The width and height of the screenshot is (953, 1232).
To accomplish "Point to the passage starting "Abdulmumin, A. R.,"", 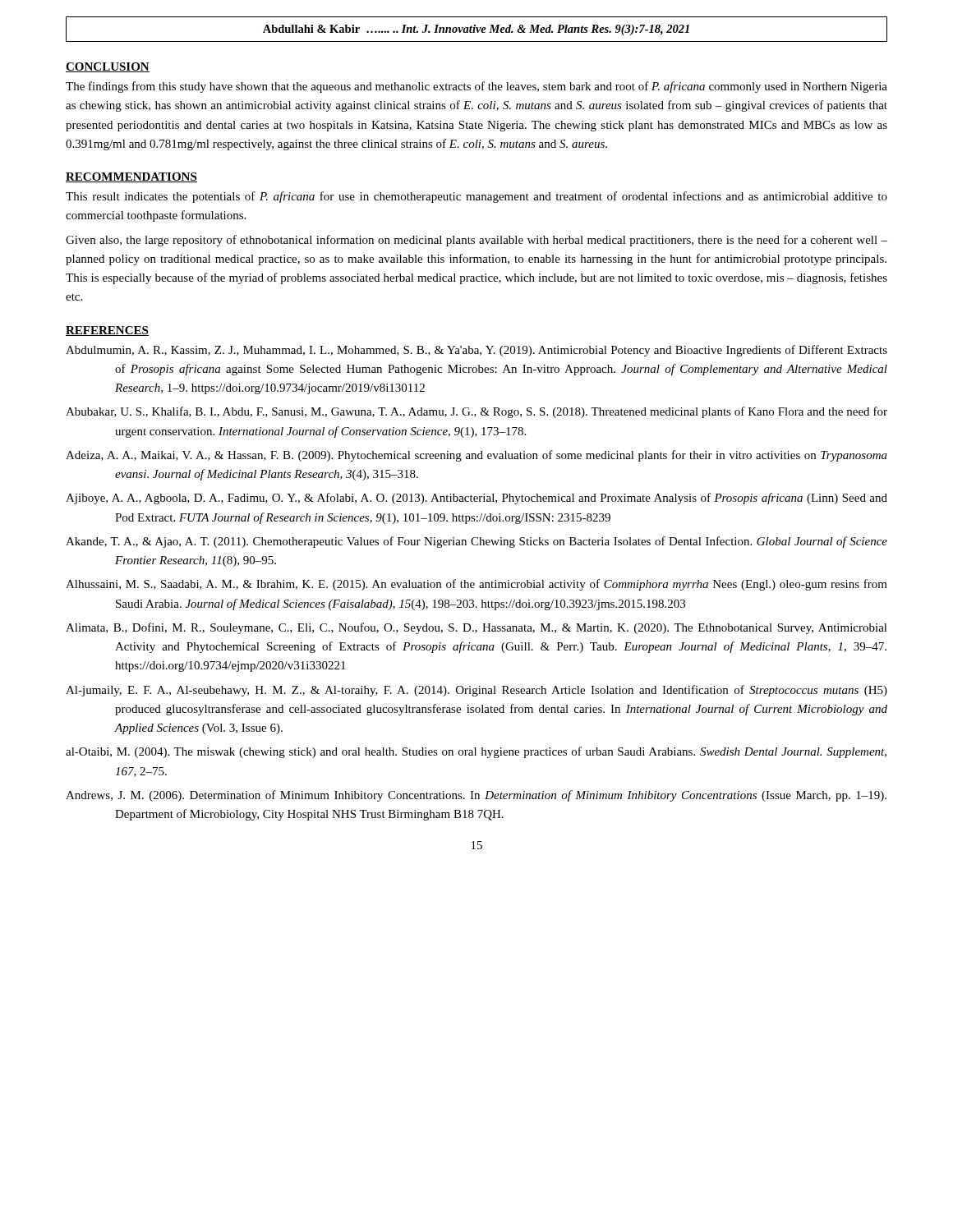I will pyautogui.click(x=476, y=369).
